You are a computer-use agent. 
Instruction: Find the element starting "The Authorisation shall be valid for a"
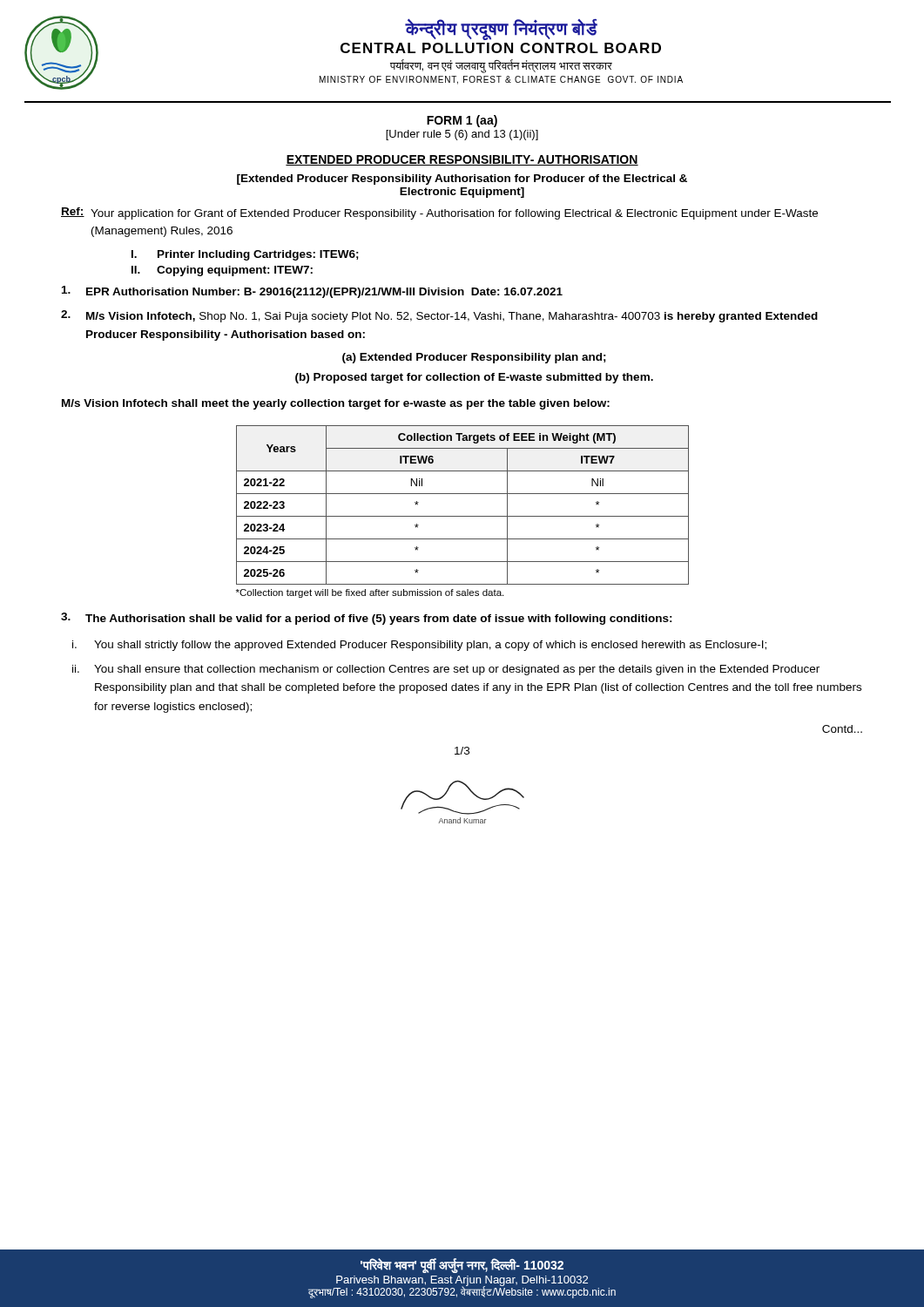click(367, 619)
